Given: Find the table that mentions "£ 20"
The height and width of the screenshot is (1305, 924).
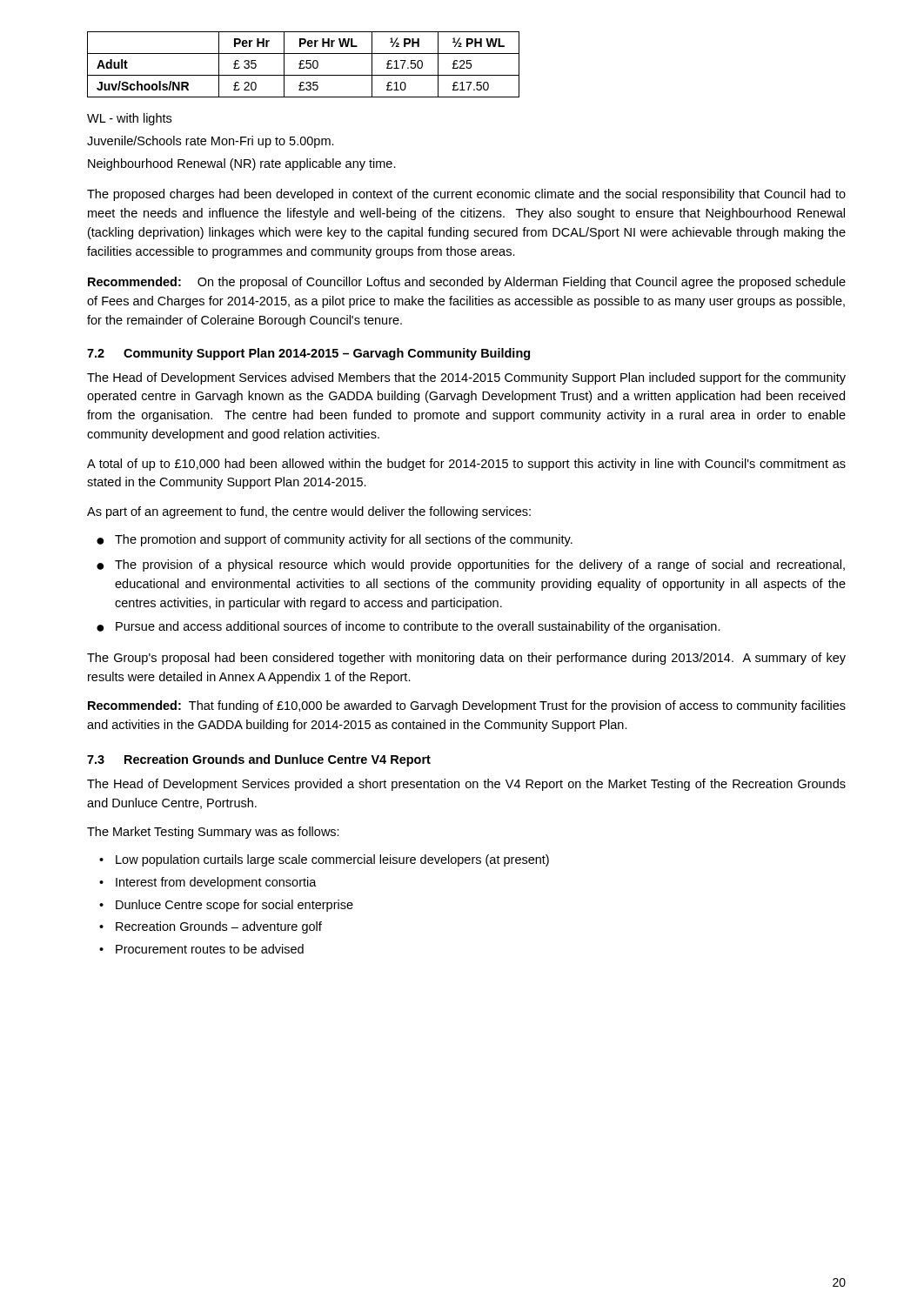Looking at the screenshot, I should click(x=466, y=64).
